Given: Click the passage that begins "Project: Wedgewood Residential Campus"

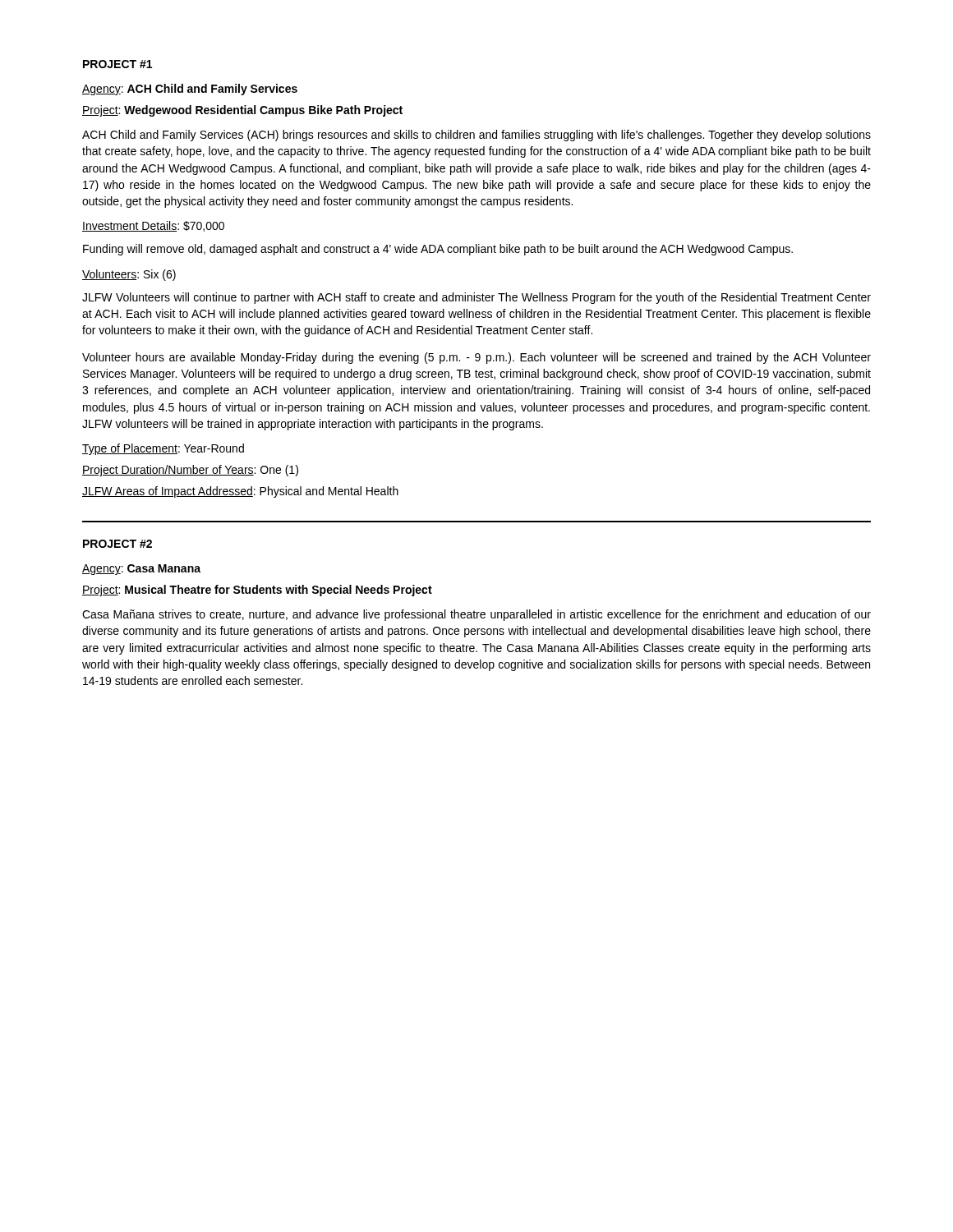Looking at the screenshot, I should 242,110.
